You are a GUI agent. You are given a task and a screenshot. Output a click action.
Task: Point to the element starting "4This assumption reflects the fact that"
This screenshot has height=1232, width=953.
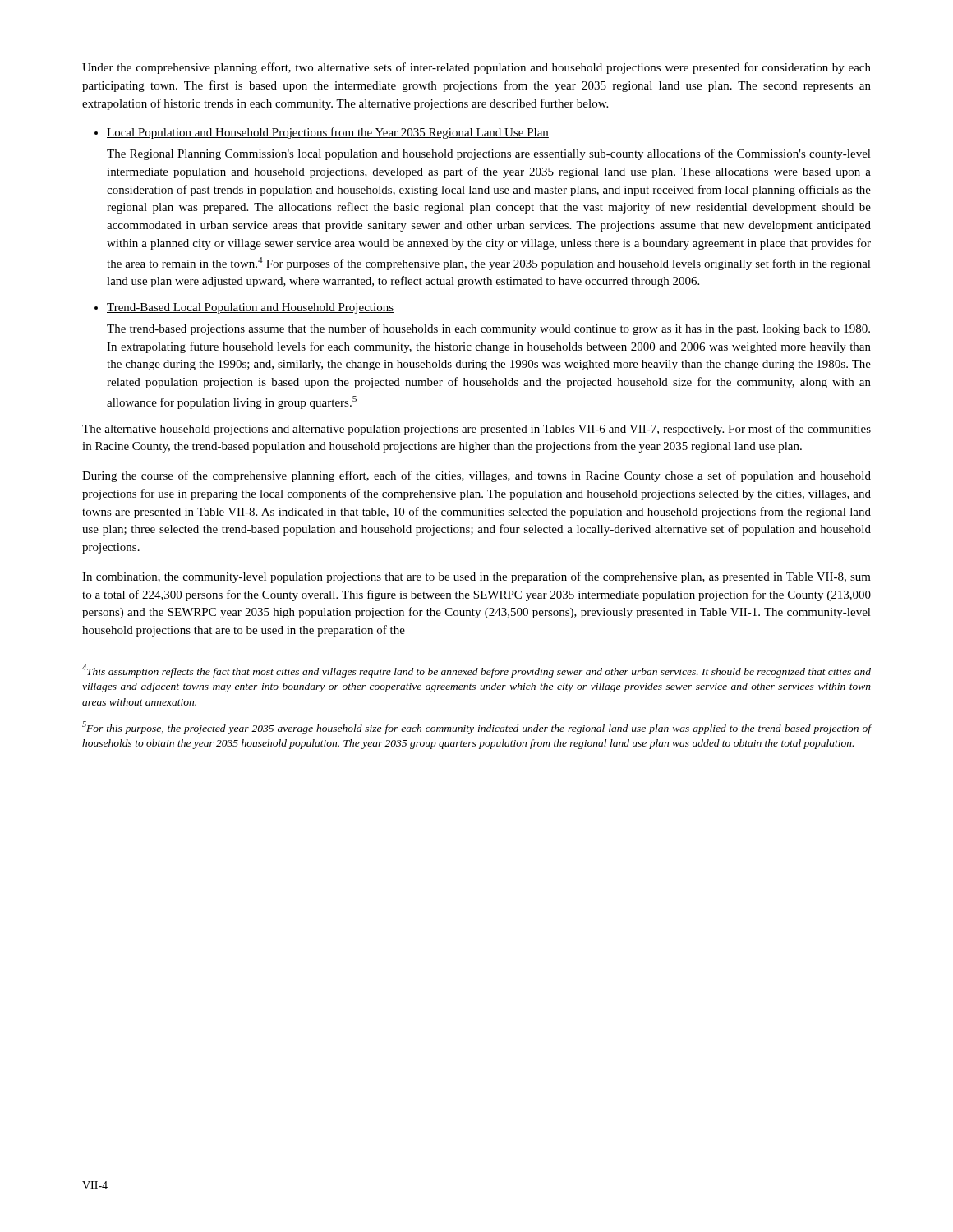tap(476, 685)
